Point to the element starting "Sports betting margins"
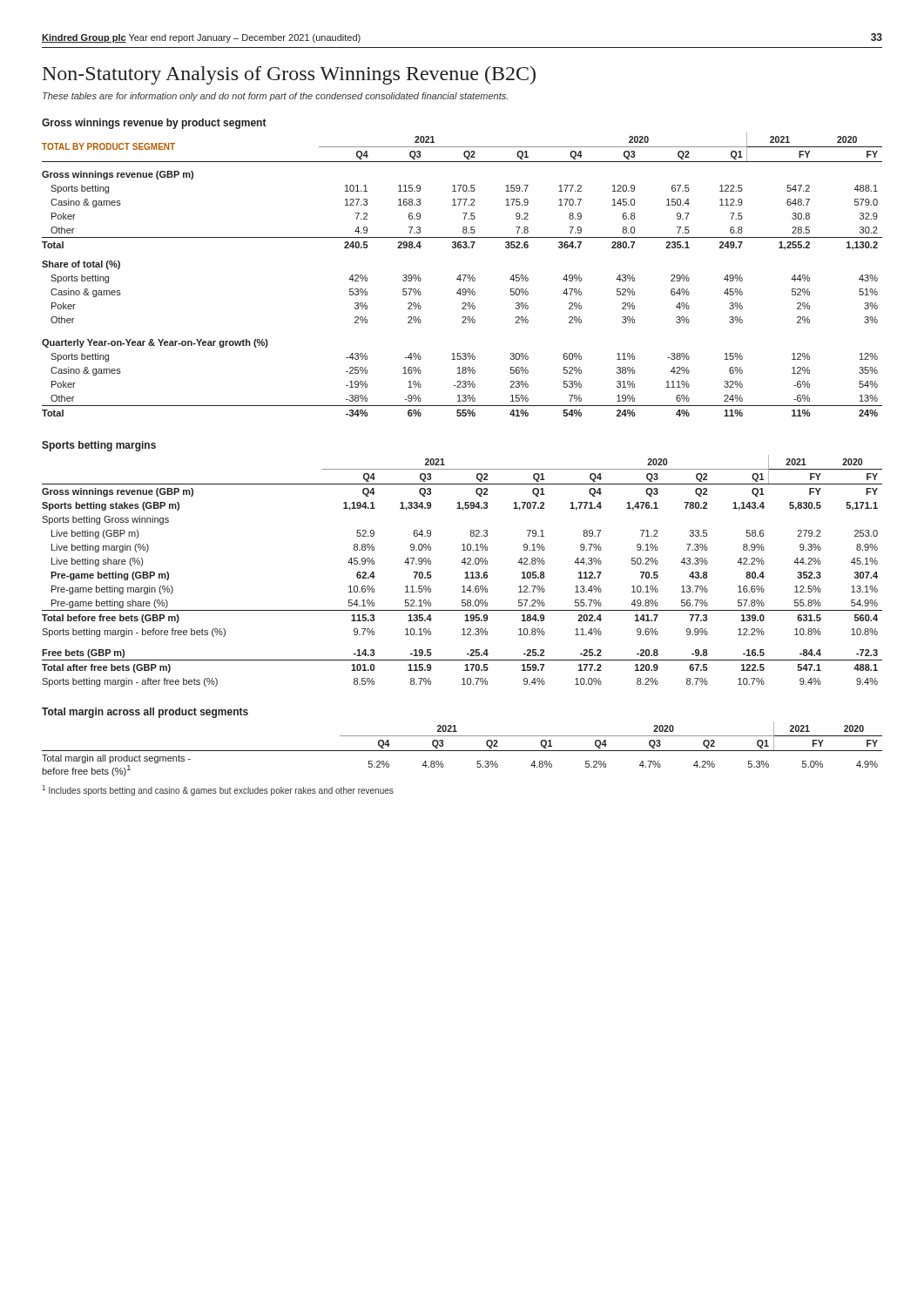The height and width of the screenshot is (1307, 924). 99,445
